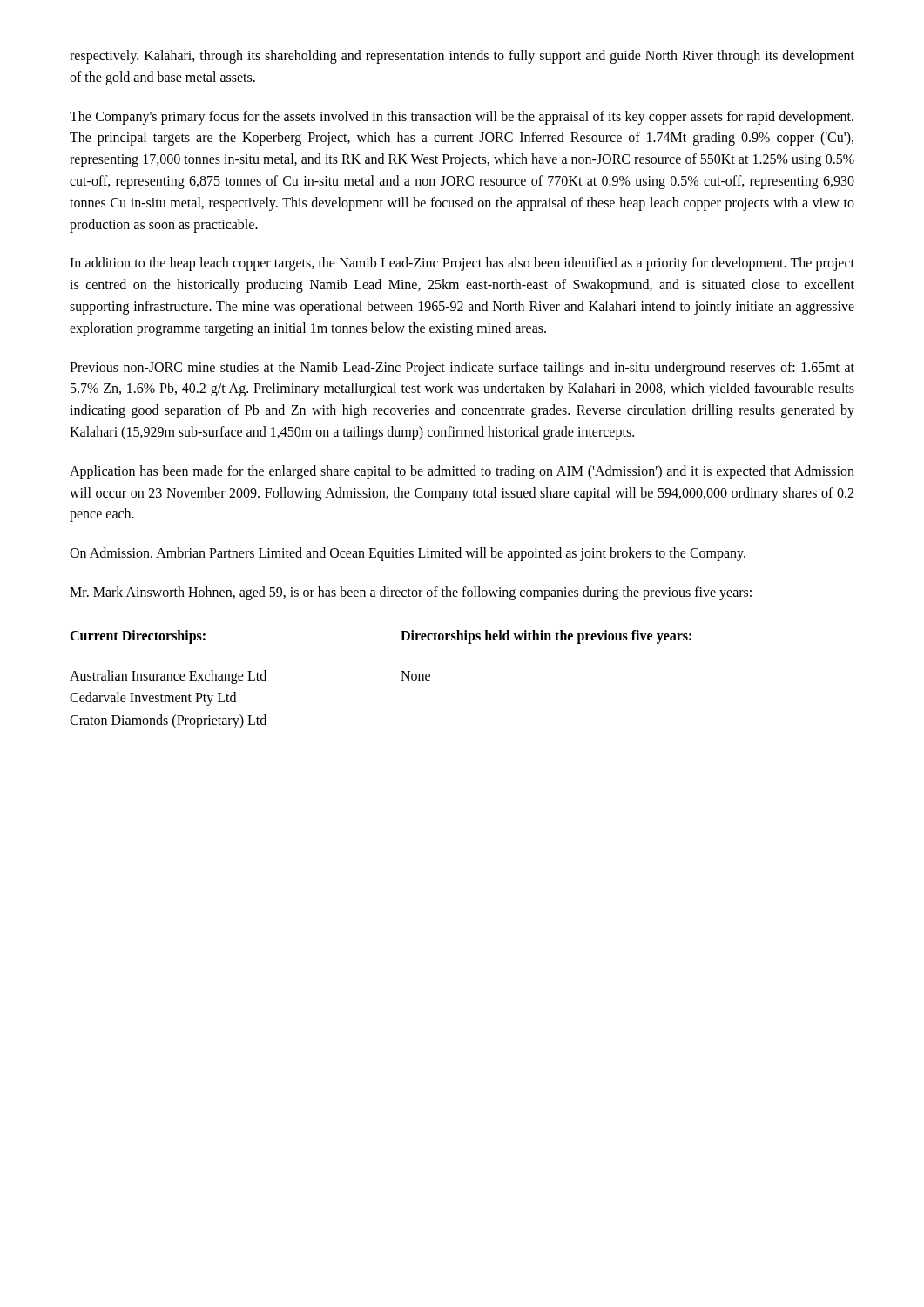The width and height of the screenshot is (924, 1307).
Task: Find the section header with the text "Directorships held within the previous five years:"
Action: click(x=547, y=635)
